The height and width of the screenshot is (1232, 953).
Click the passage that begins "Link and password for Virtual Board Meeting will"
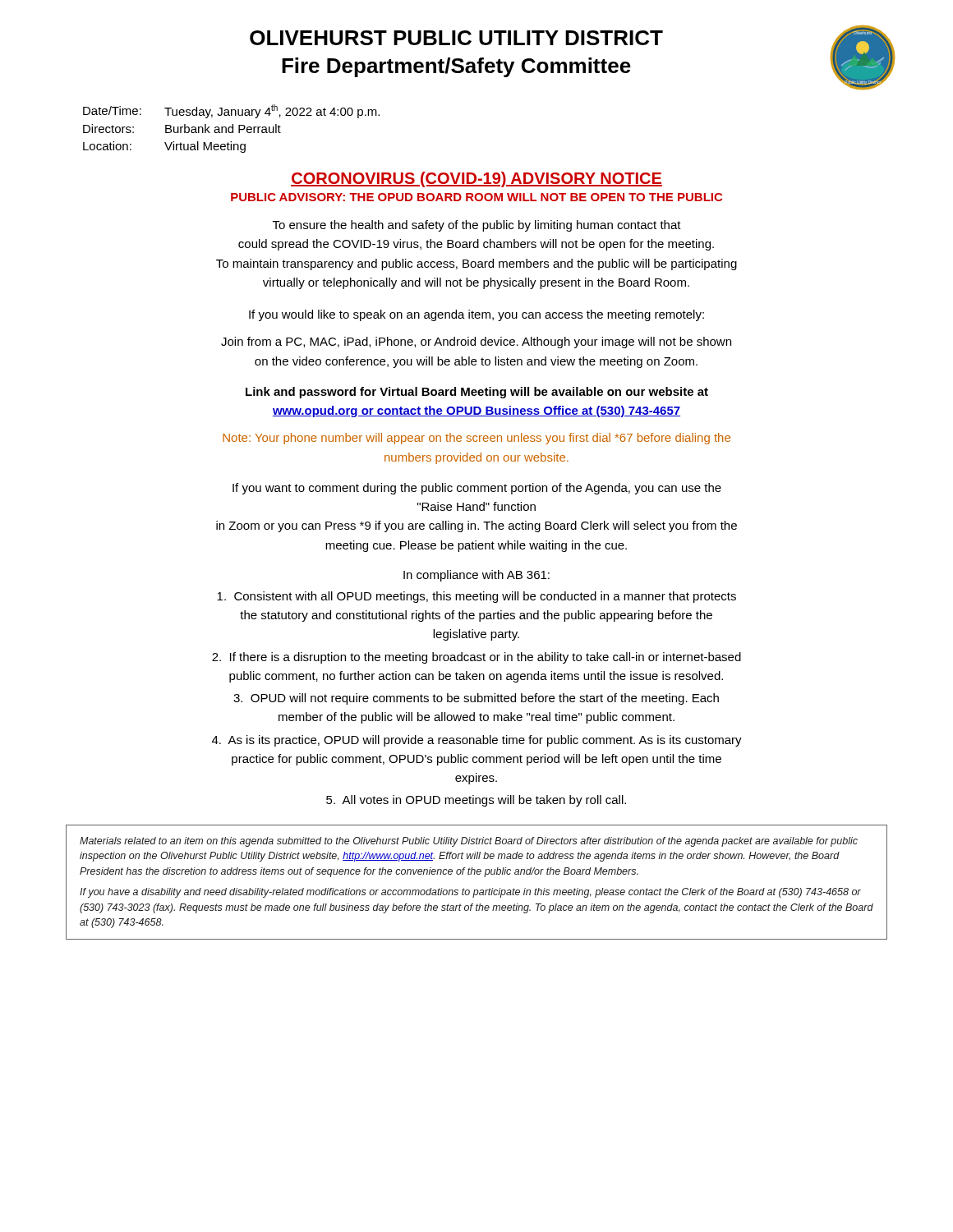pyautogui.click(x=476, y=401)
